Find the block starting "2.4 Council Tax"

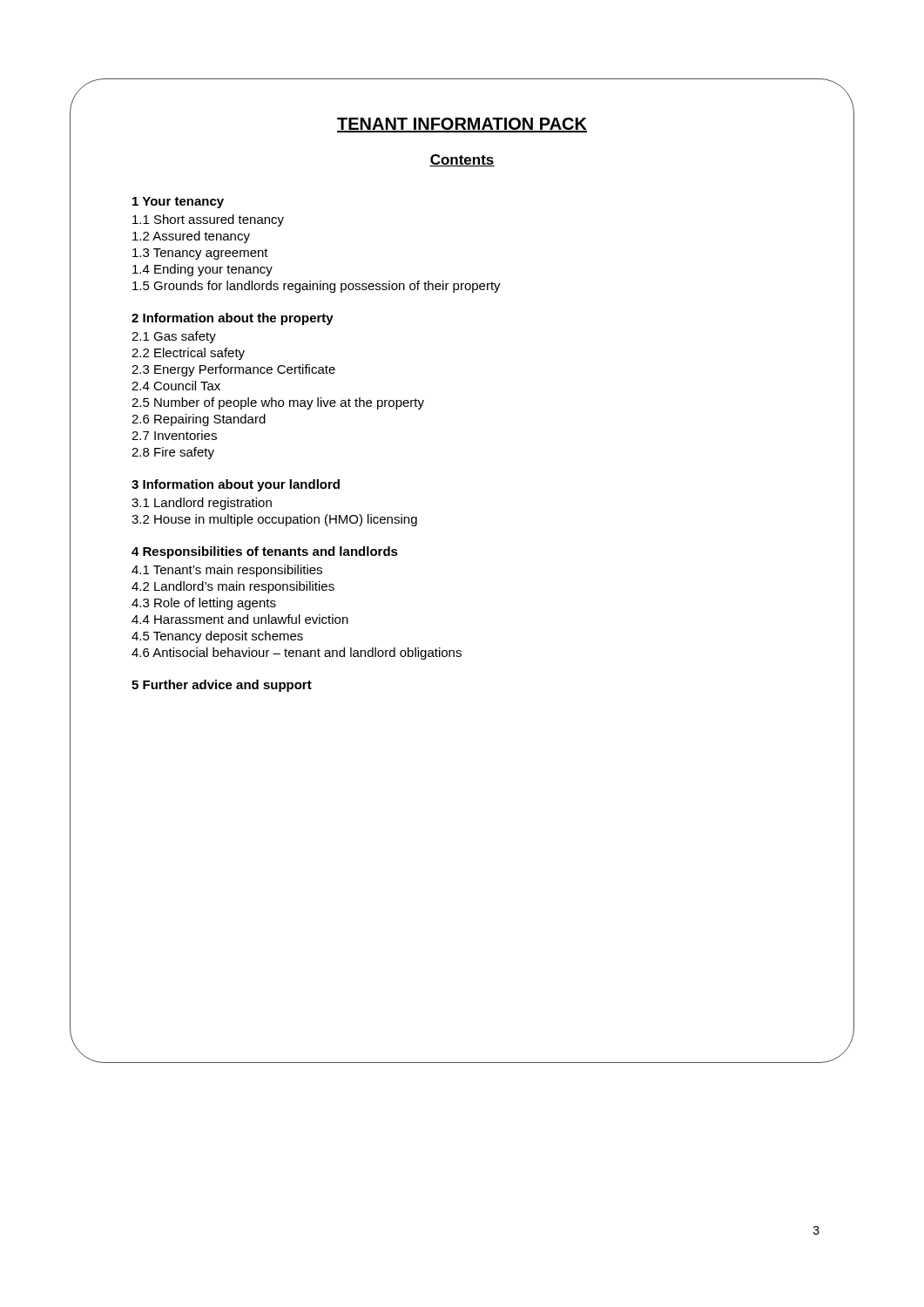pos(176,386)
